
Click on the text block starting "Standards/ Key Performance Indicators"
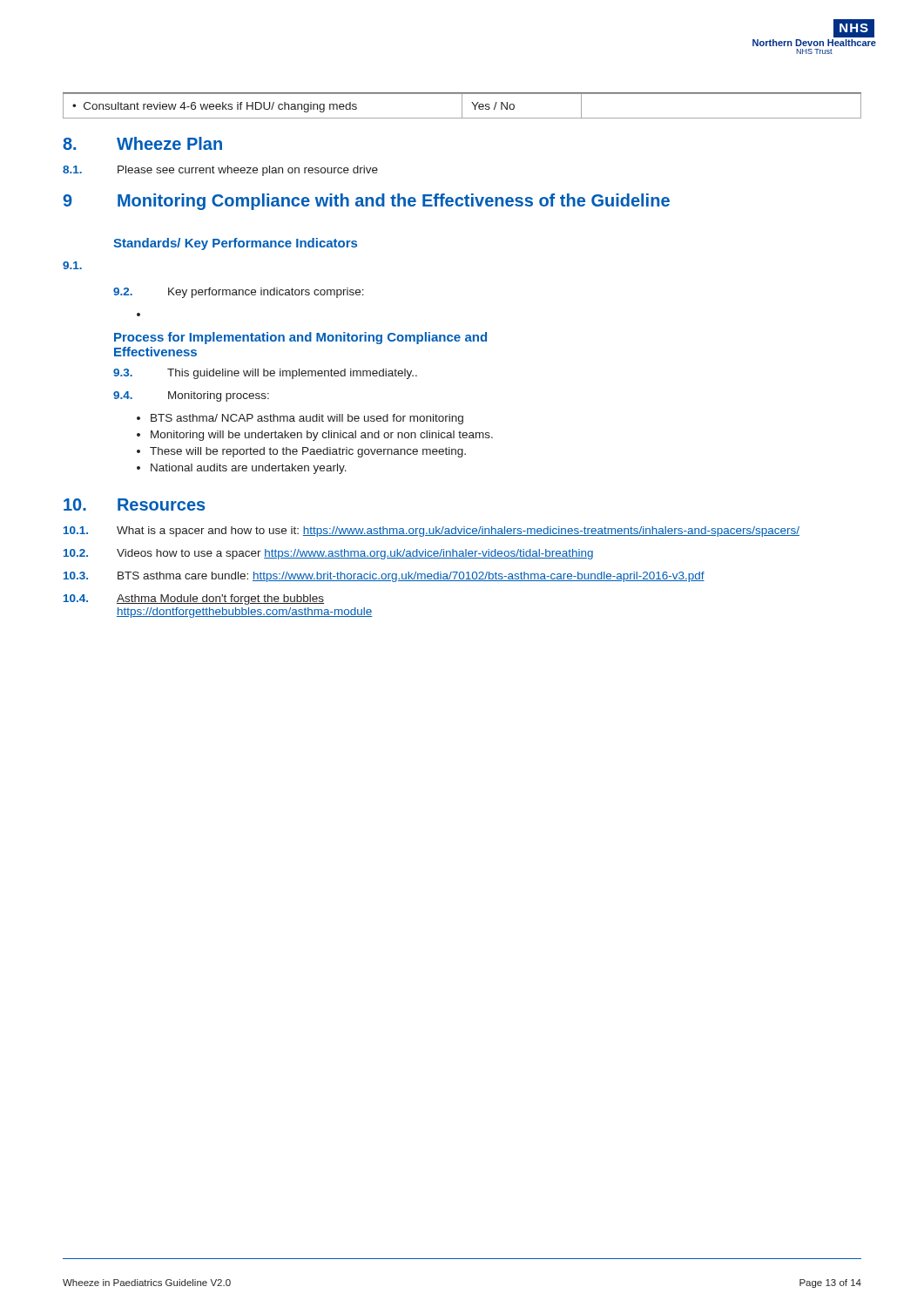click(x=236, y=243)
